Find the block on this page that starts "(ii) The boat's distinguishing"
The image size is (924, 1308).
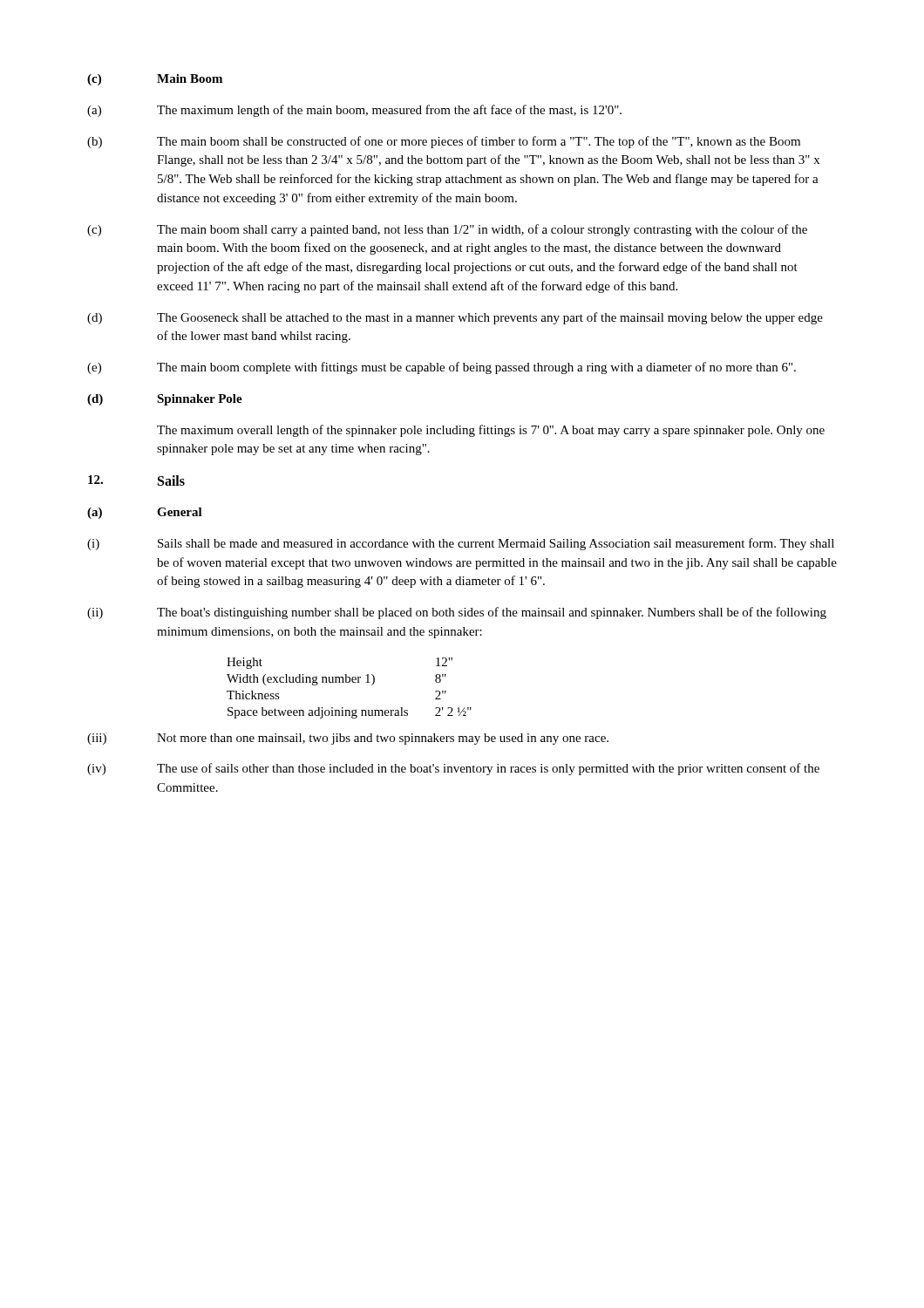(462, 623)
